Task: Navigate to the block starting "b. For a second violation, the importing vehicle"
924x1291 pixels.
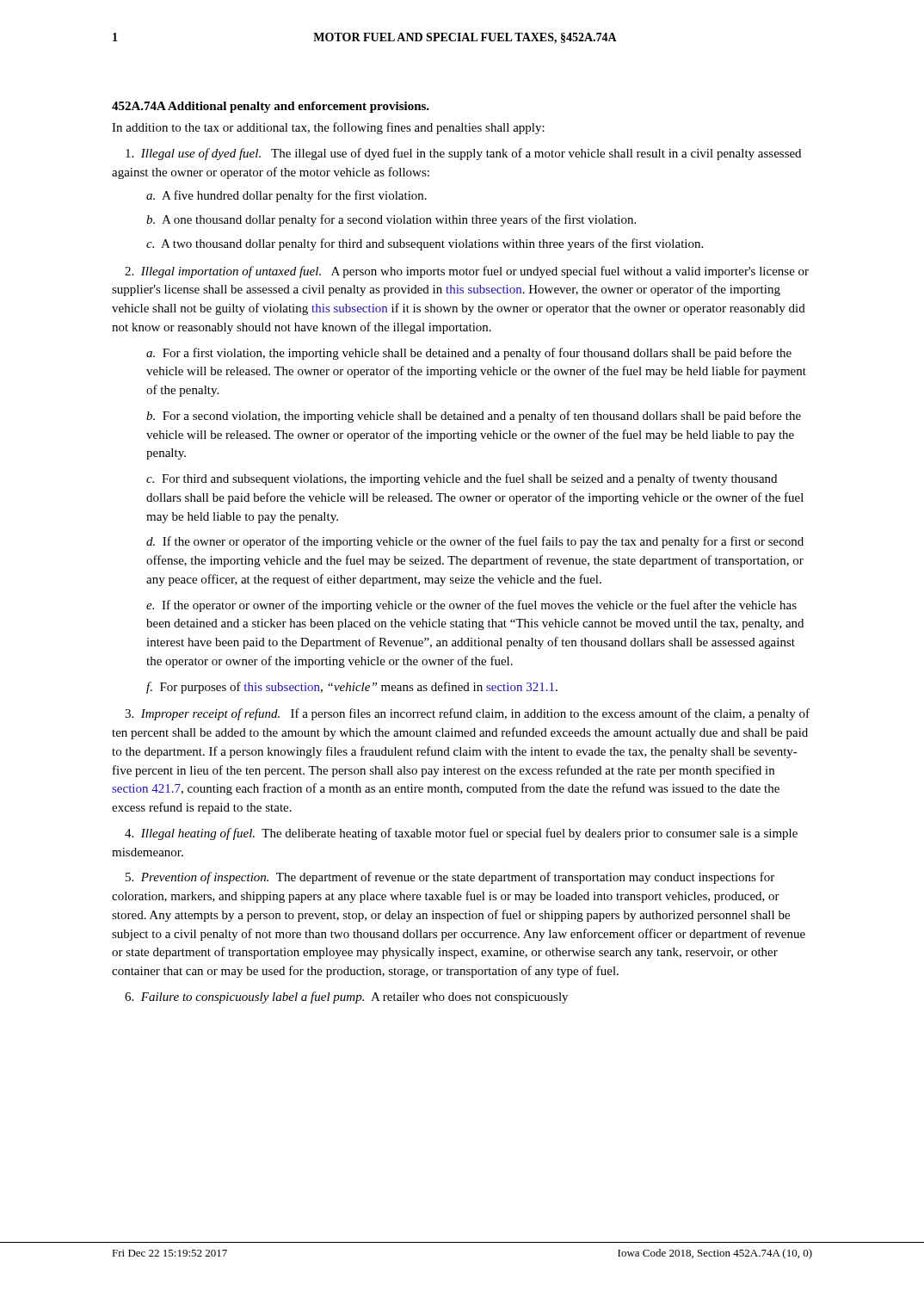Action: pyautogui.click(x=474, y=434)
